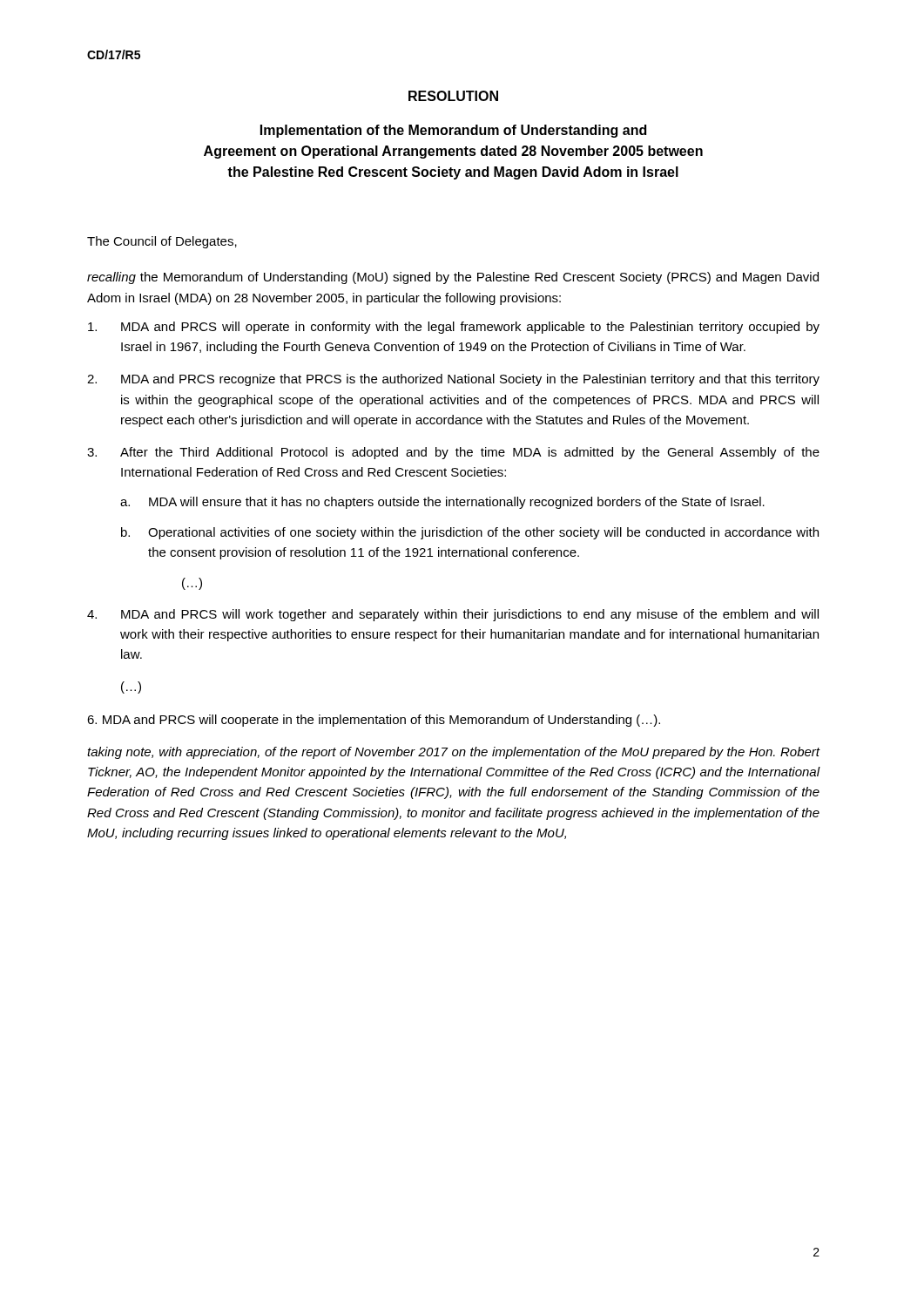Locate the element starting "b. Operational activities of one society within the"

coord(470,542)
